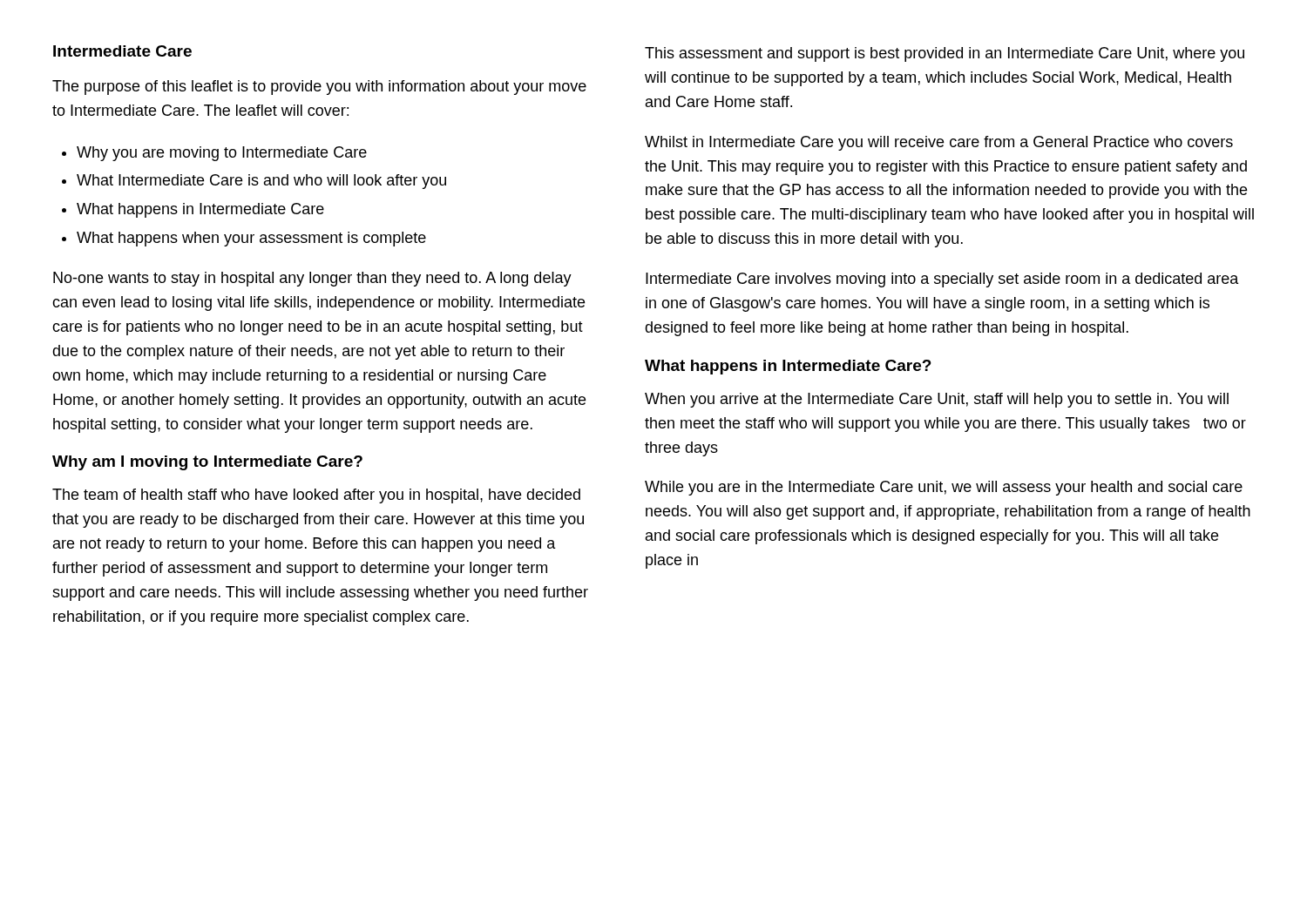Click on the element starting "What happens in Intermediate Care?"
The image size is (1307, 924).
[x=788, y=365]
